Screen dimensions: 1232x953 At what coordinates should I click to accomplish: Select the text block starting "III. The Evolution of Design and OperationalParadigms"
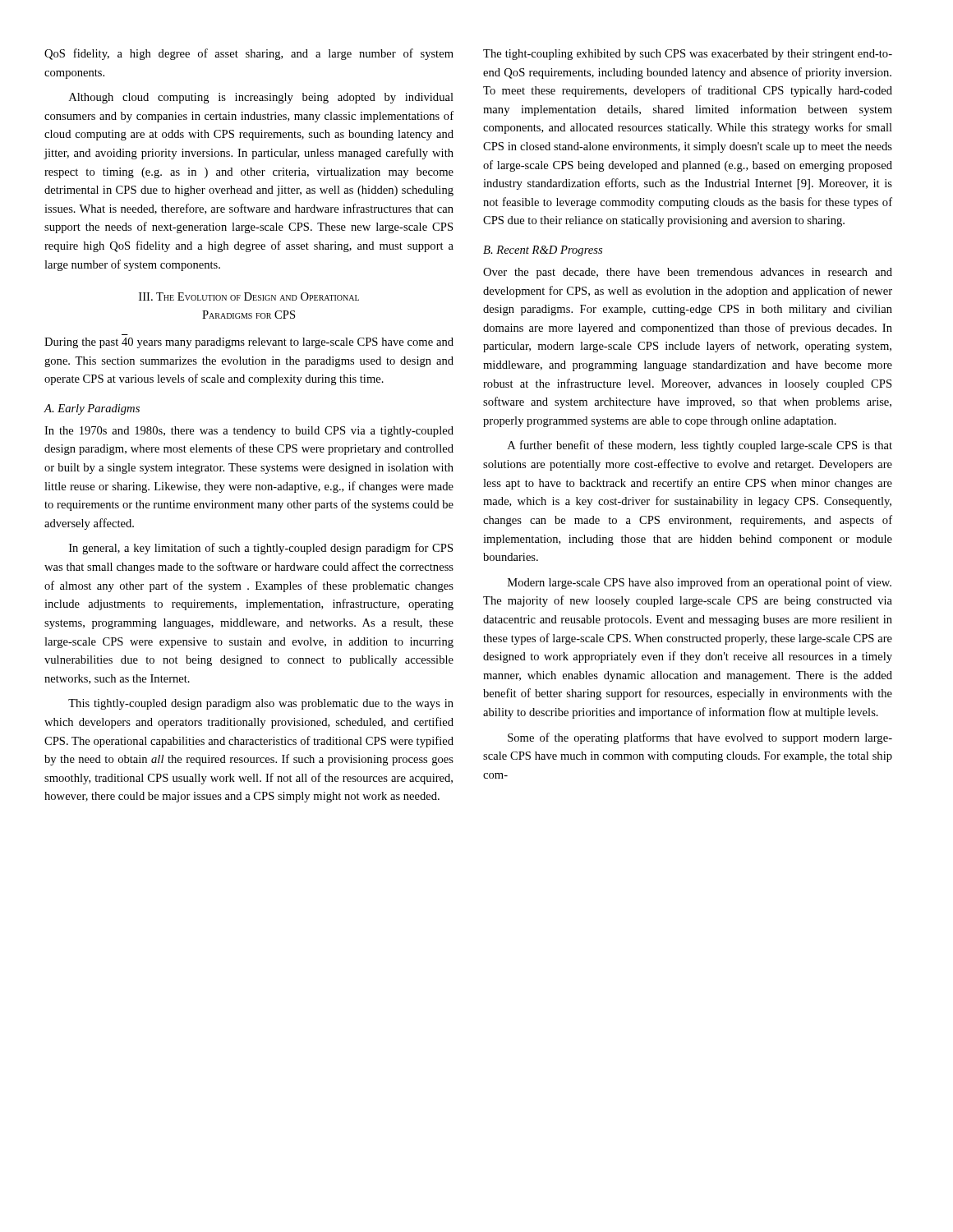coord(249,306)
